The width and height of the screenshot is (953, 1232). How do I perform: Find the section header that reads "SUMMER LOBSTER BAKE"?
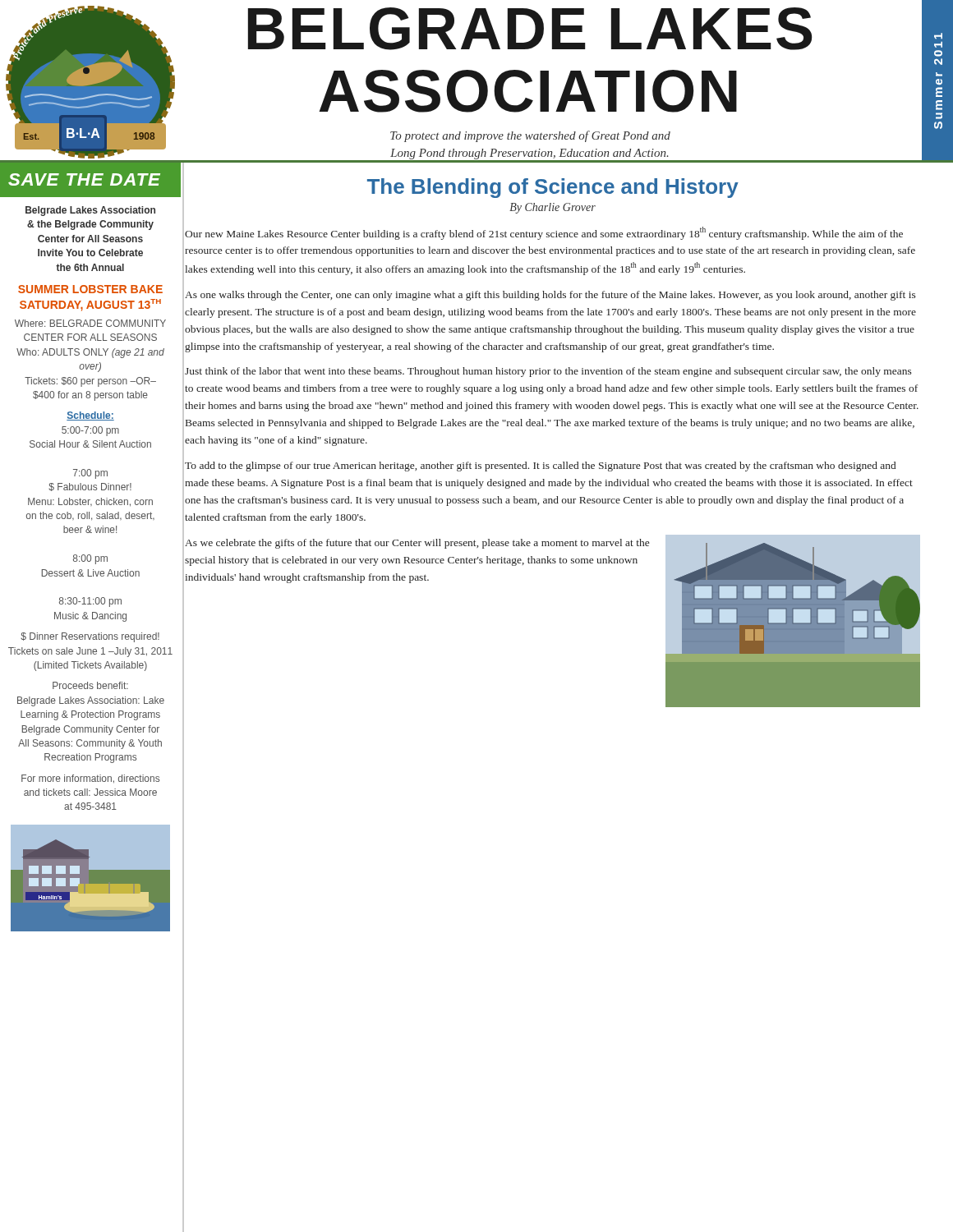(90, 297)
